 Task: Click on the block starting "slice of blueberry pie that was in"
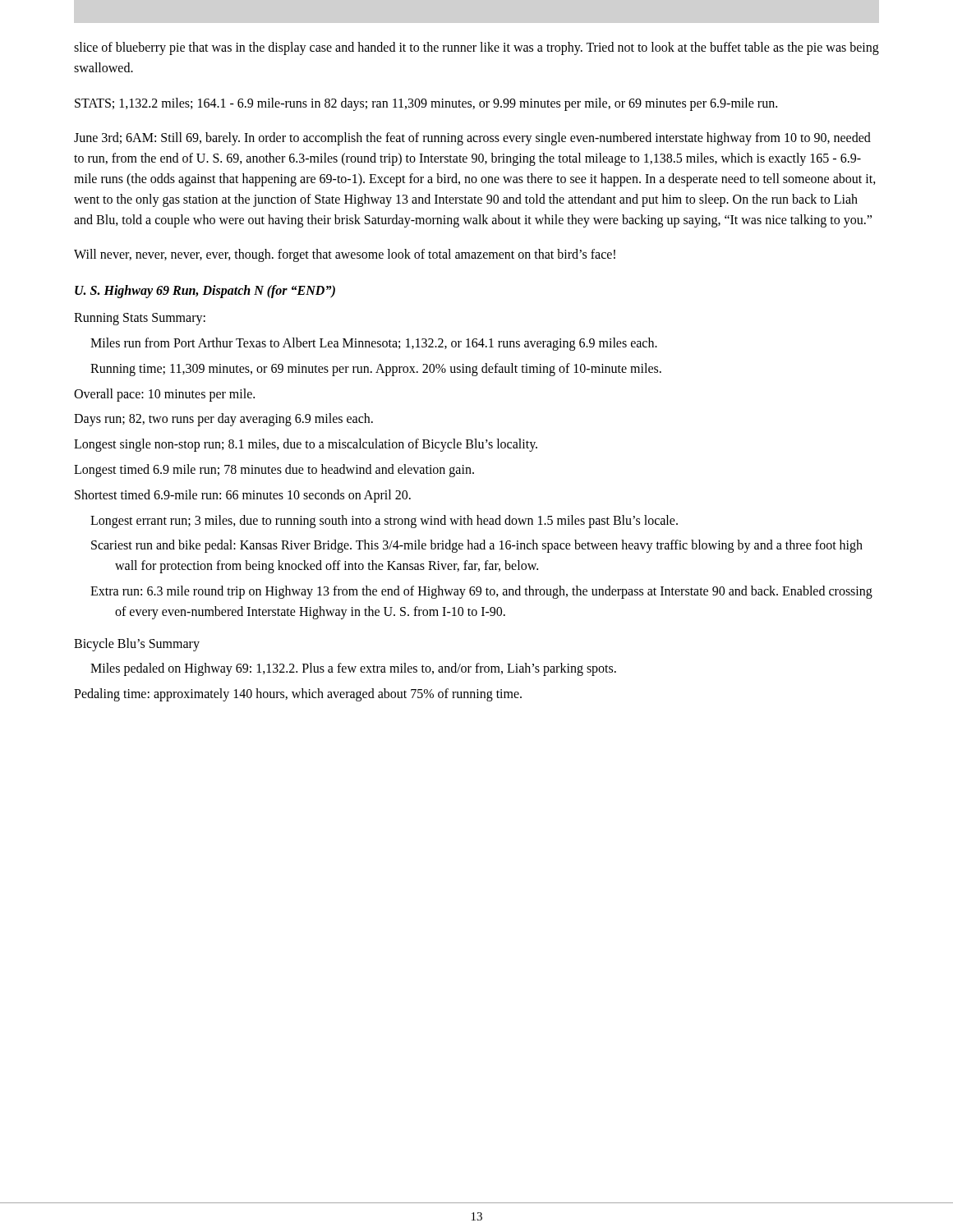[476, 57]
